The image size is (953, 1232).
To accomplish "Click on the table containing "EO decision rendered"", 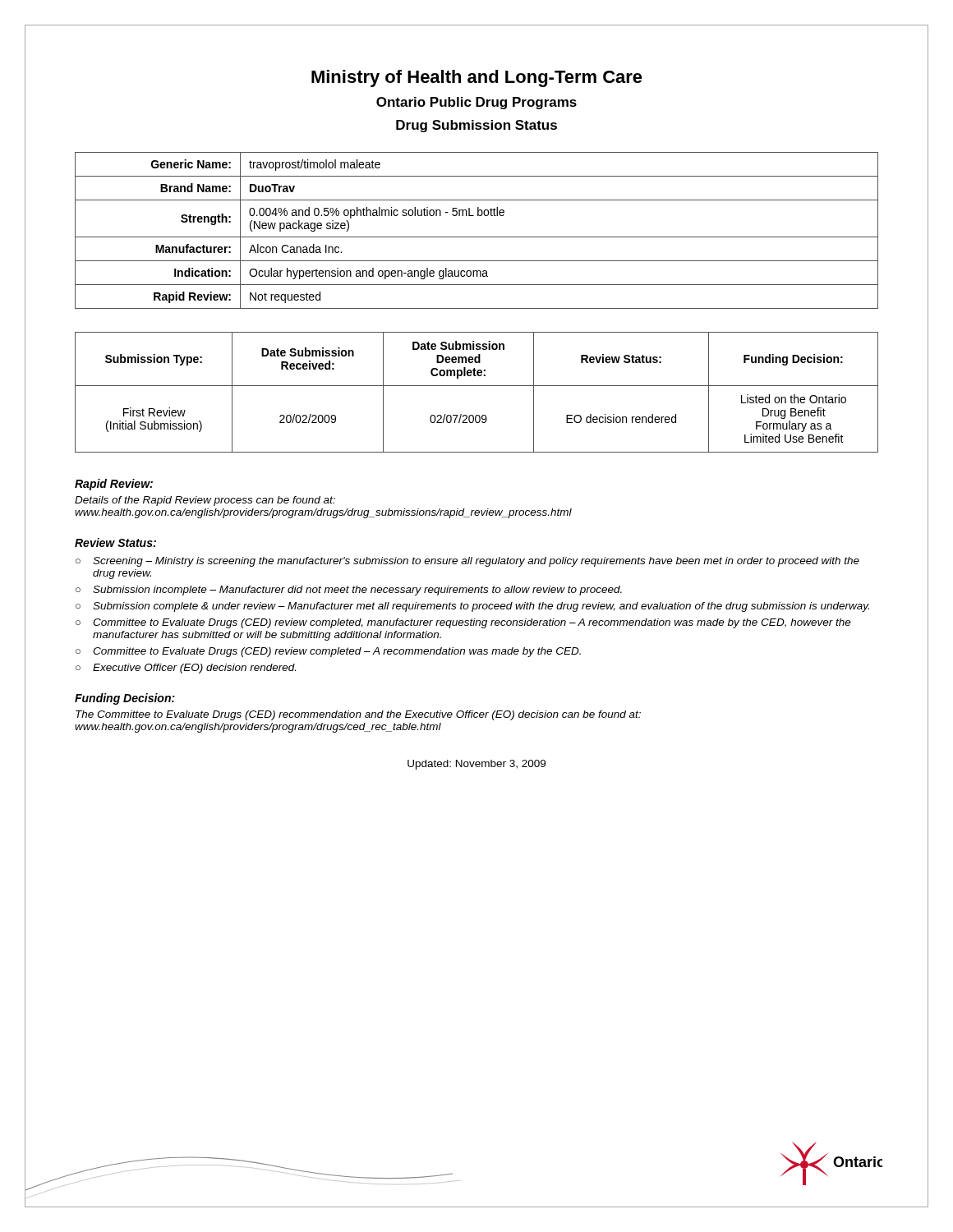I will tap(476, 392).
